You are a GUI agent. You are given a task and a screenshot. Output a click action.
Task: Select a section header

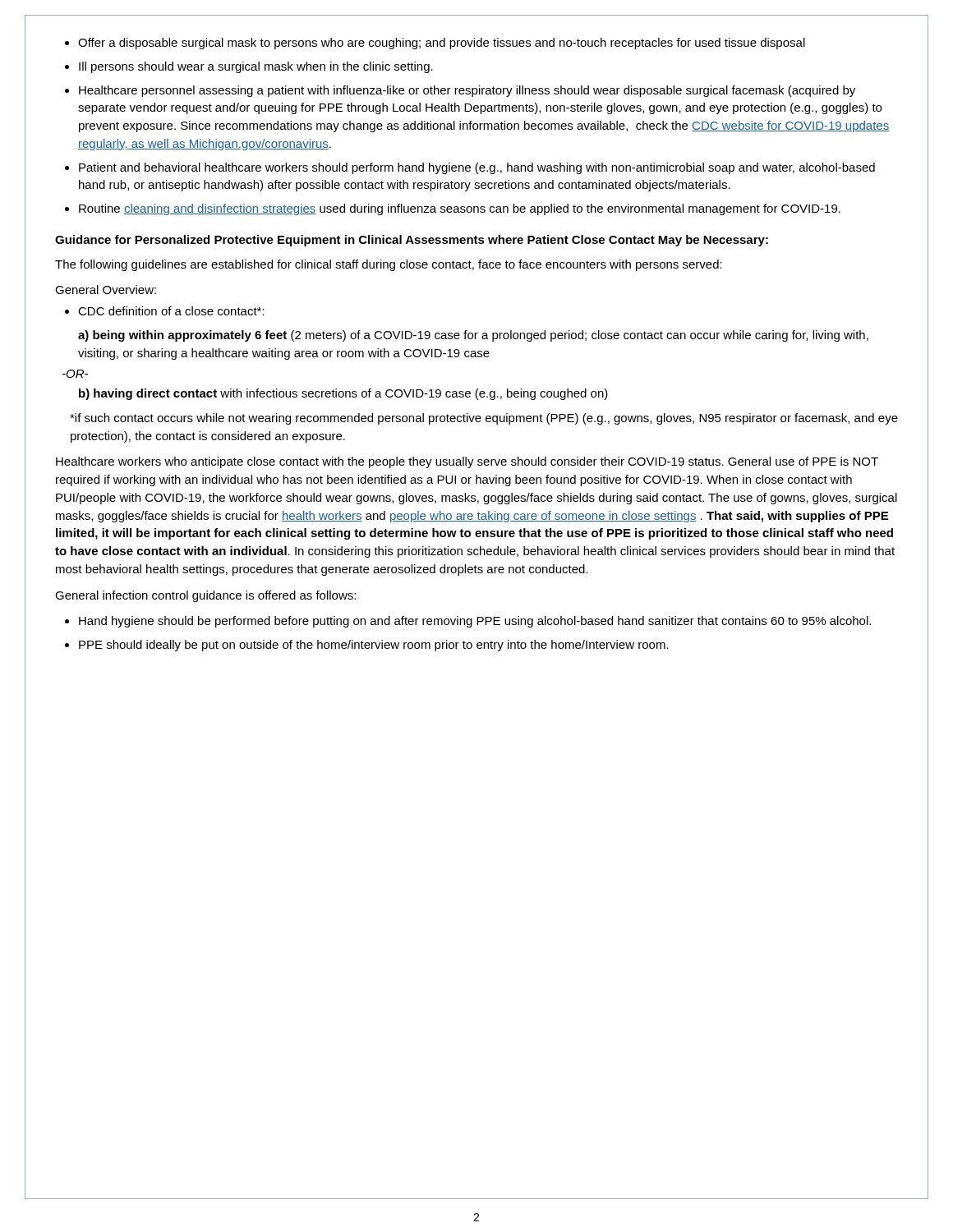coord(412,239)
